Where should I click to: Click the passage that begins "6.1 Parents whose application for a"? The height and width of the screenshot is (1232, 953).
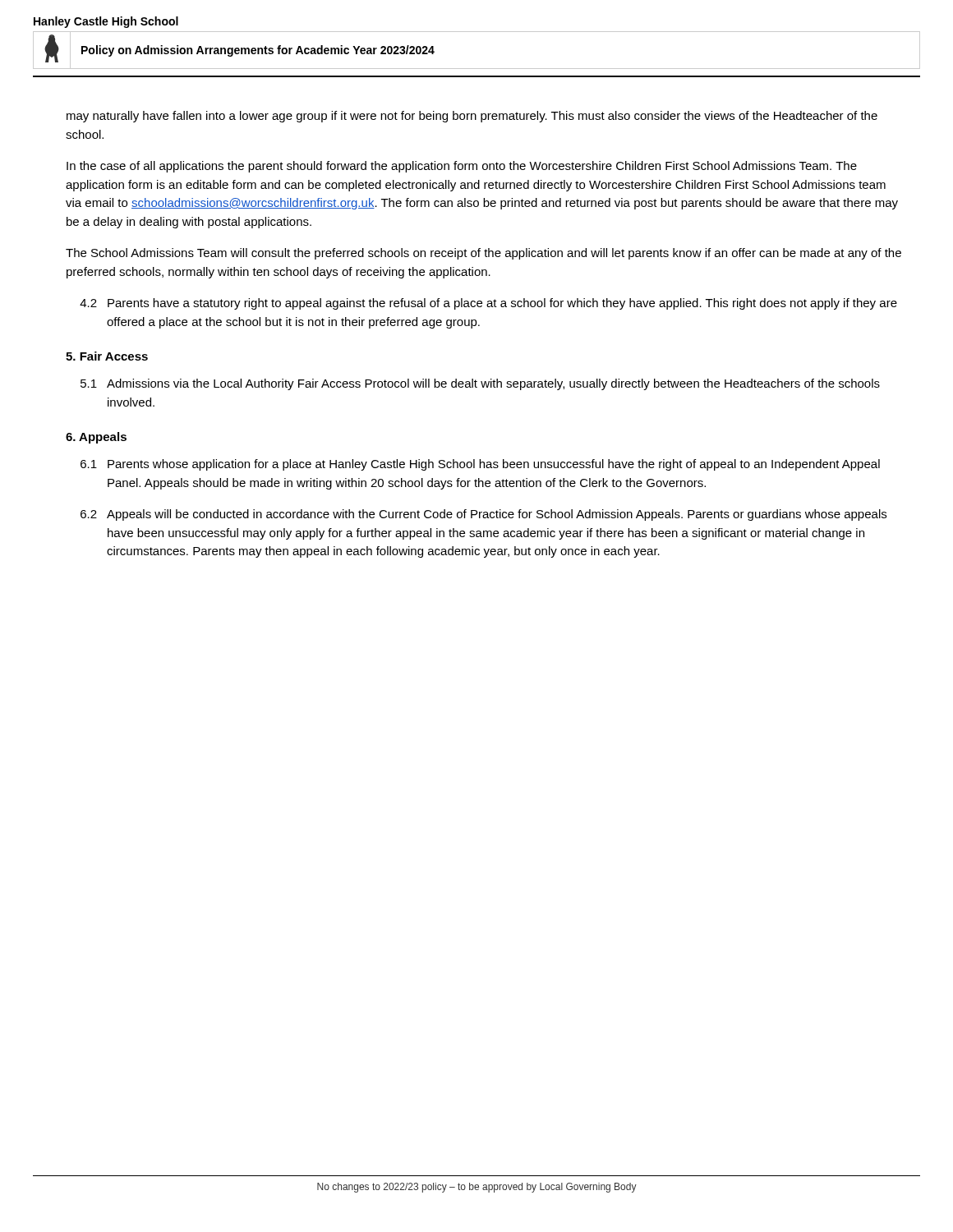(485, 473)
